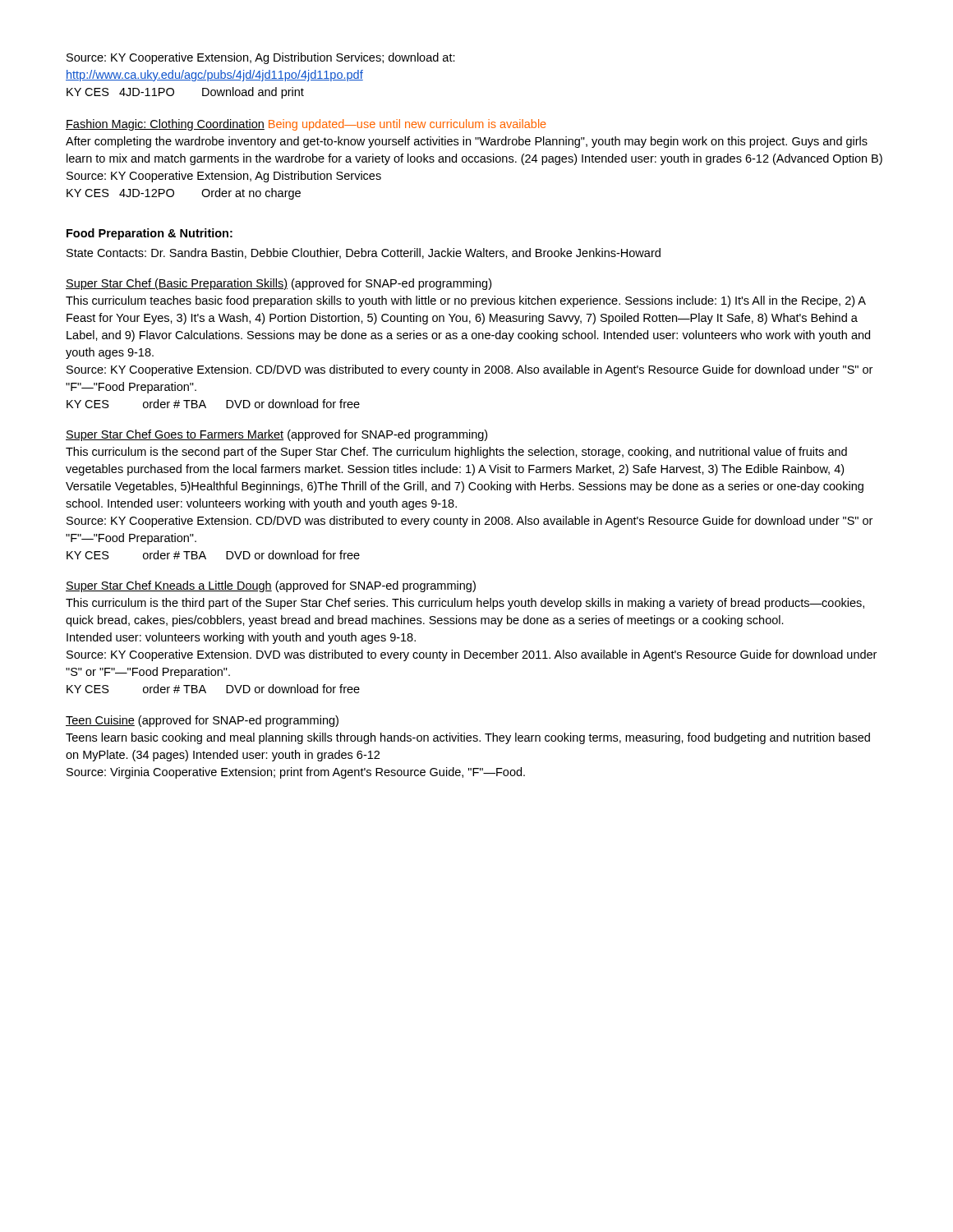Find the text starting "State Contacts: Dr. Sandra Bastin, Debbie Clouthier,"
This screenshot has height=1232, width=953.
point(363,253)
